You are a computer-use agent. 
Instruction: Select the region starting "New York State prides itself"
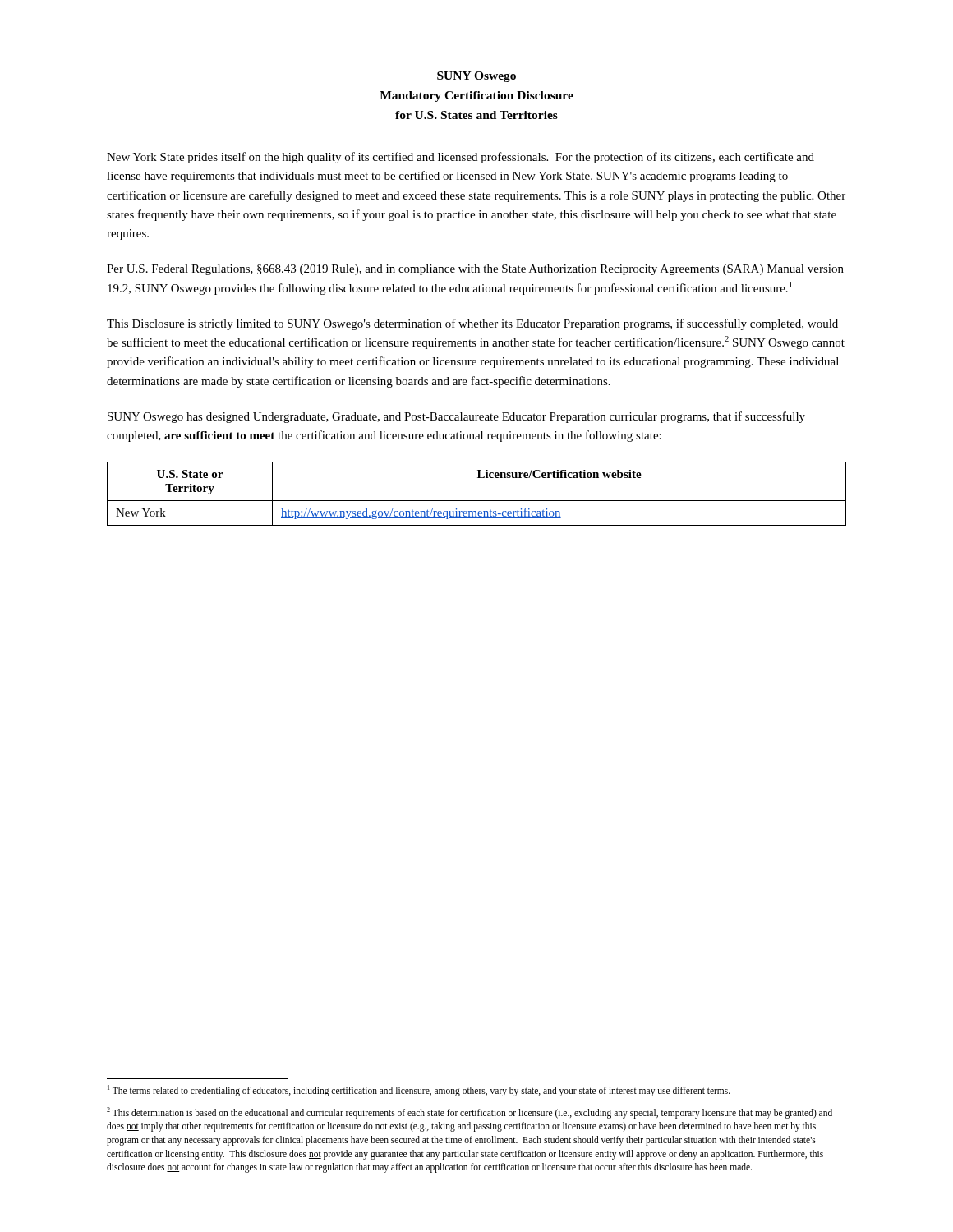[476, 195]
